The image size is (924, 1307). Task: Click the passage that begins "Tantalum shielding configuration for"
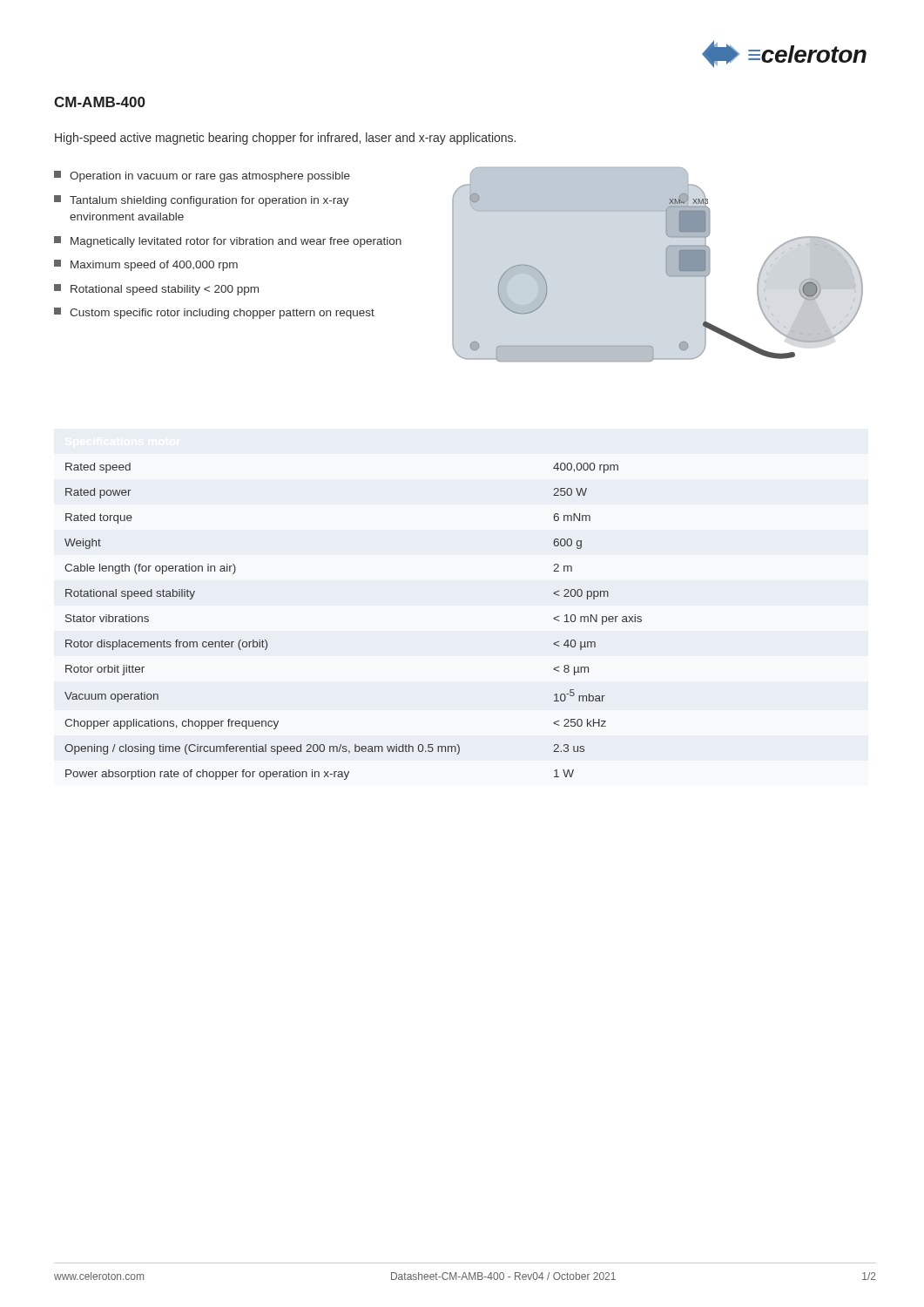point(228,208)
